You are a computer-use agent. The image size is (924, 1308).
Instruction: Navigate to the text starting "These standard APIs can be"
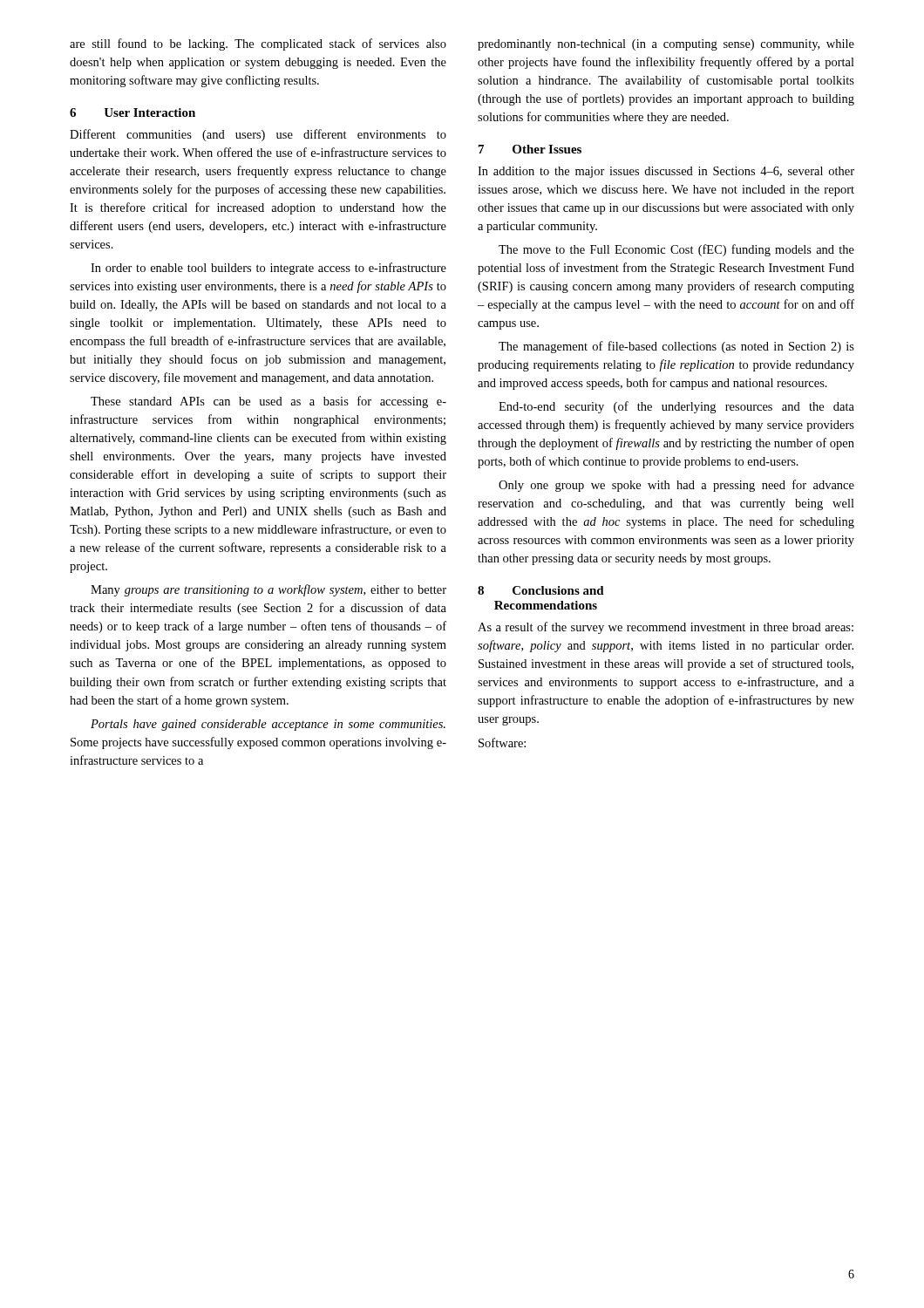(258, 484)
